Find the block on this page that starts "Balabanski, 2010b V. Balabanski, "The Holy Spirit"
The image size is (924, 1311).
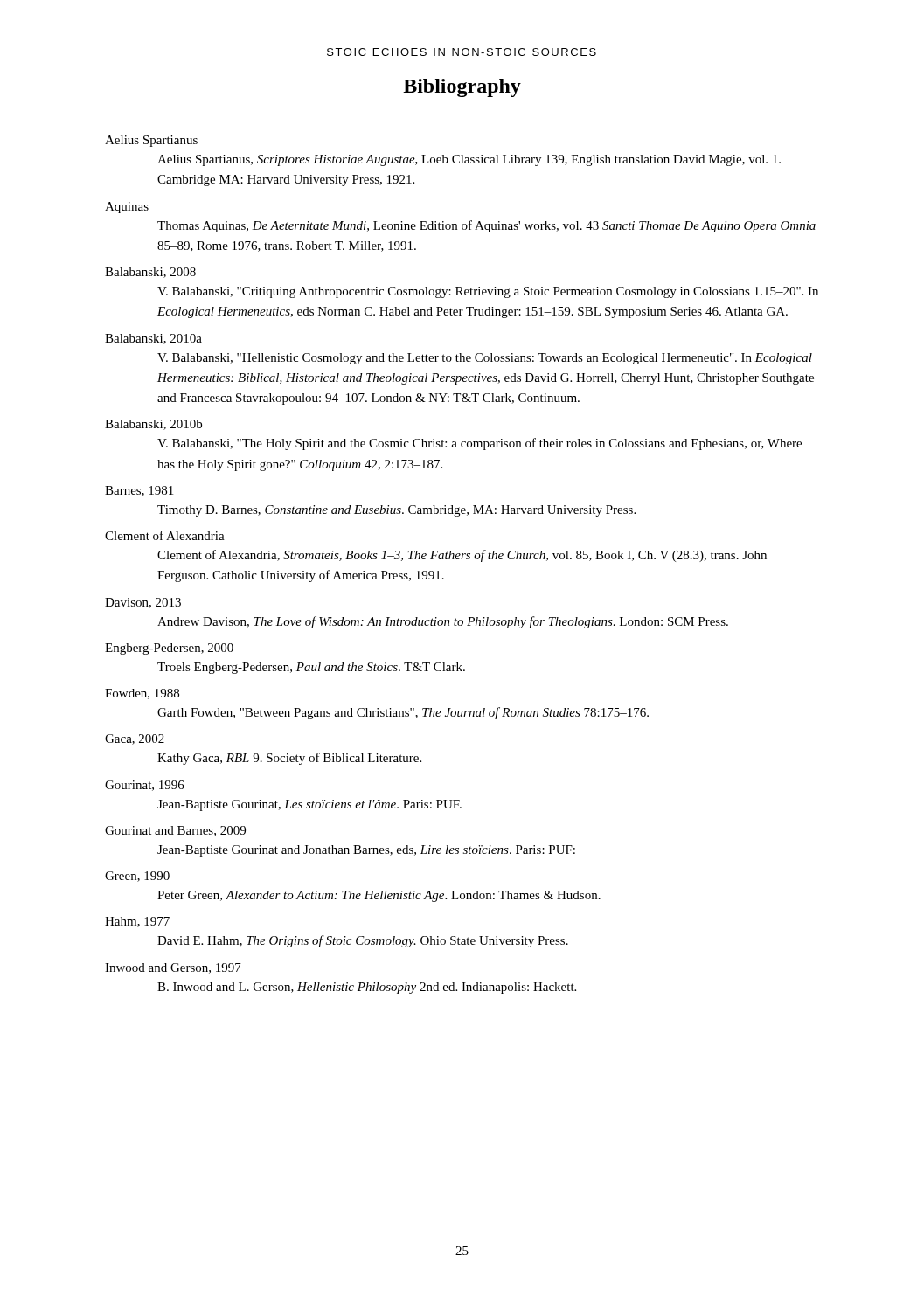tap(462, 446)
